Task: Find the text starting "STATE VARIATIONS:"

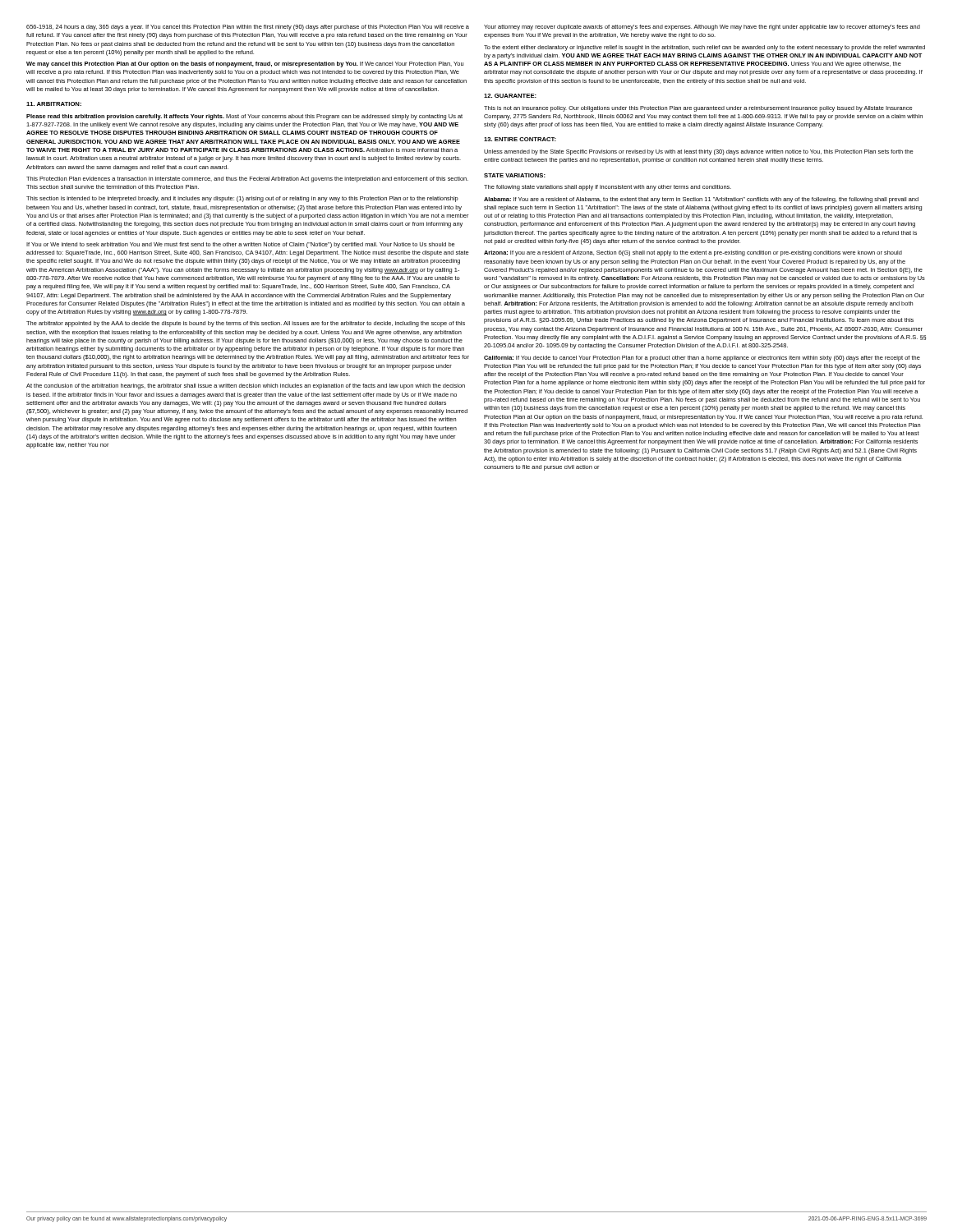Action: pyautogui.click(x=705, y=176)
